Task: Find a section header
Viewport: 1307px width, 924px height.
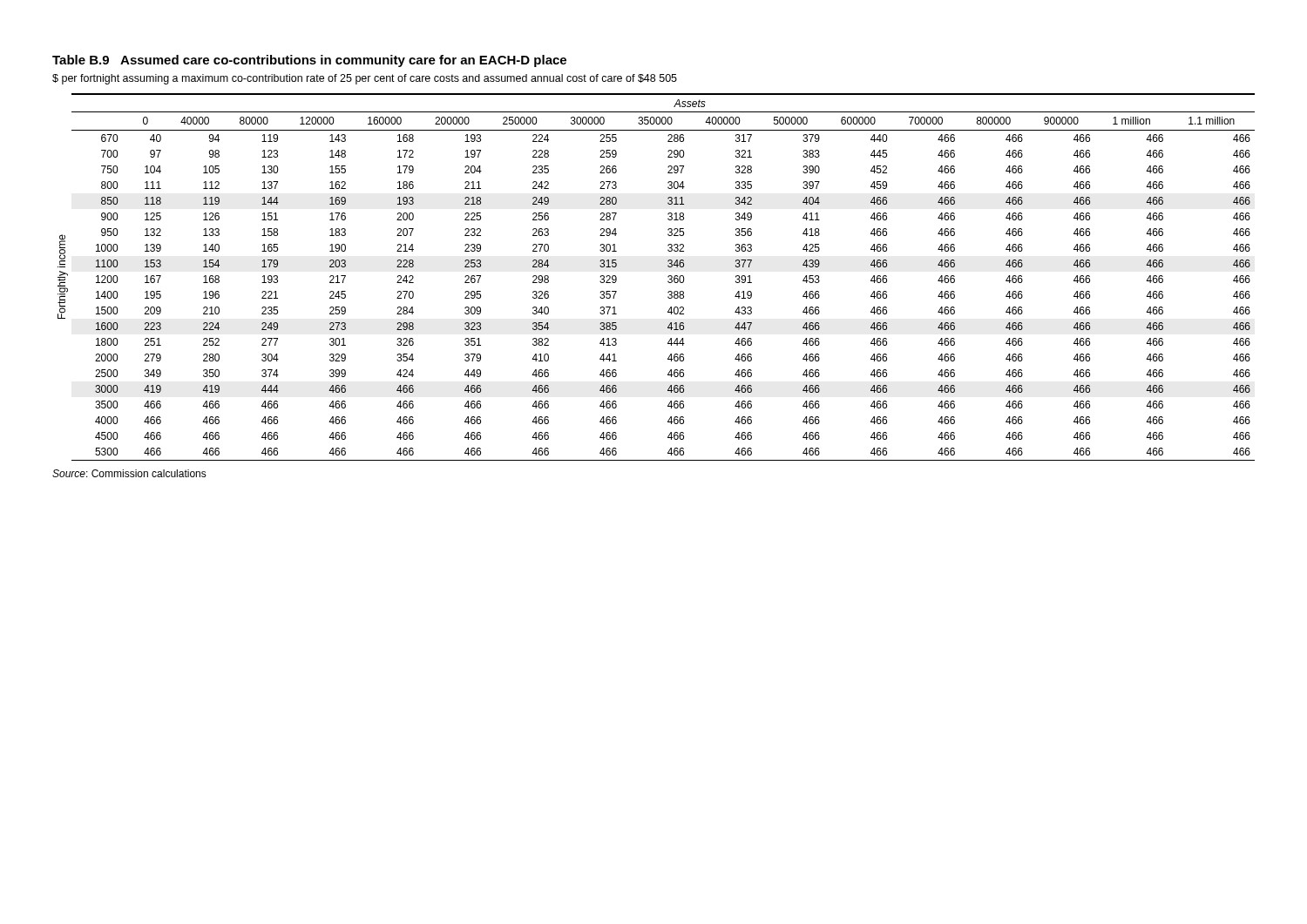Action: point(310,60)
